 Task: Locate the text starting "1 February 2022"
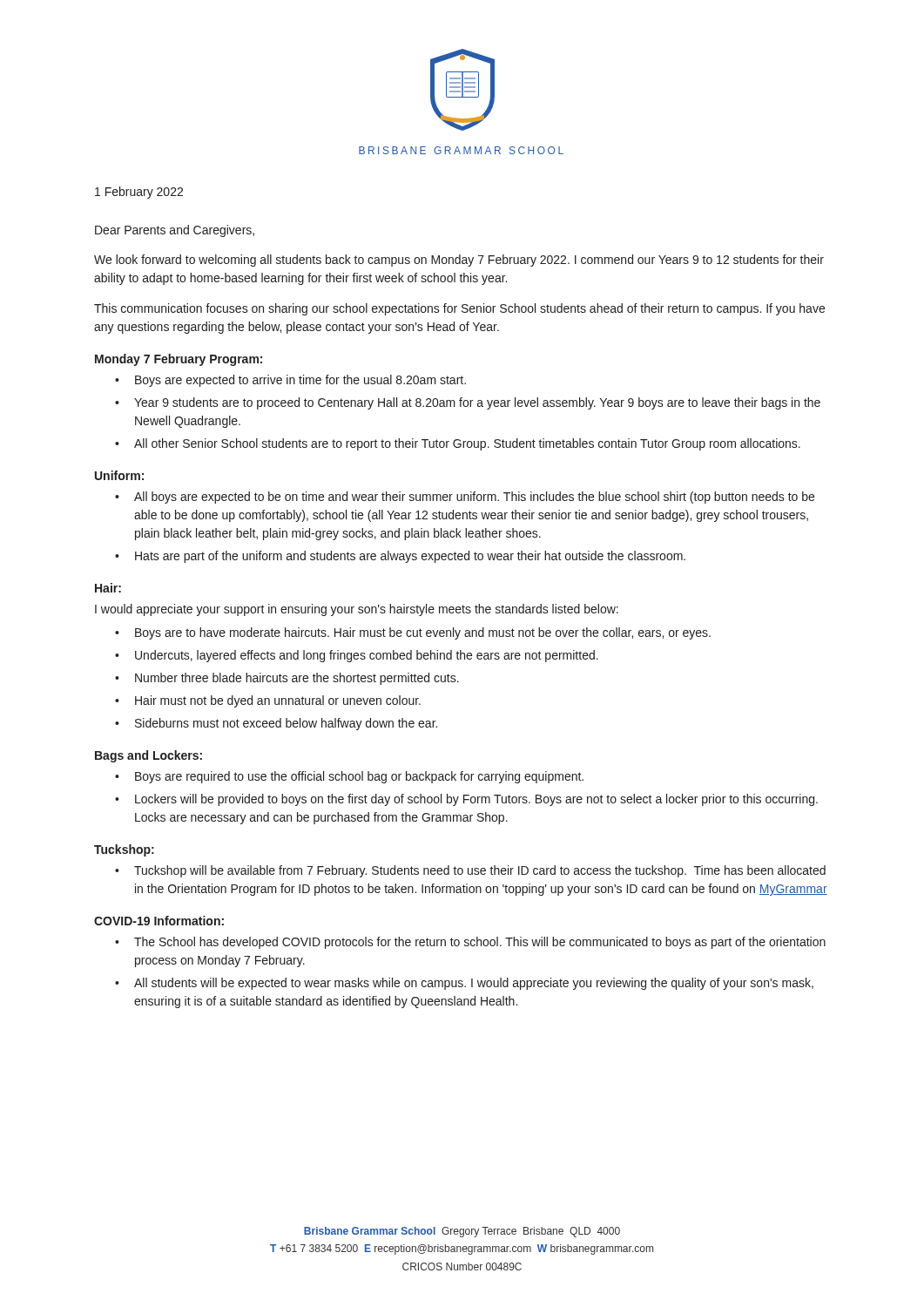pos(139,192)
